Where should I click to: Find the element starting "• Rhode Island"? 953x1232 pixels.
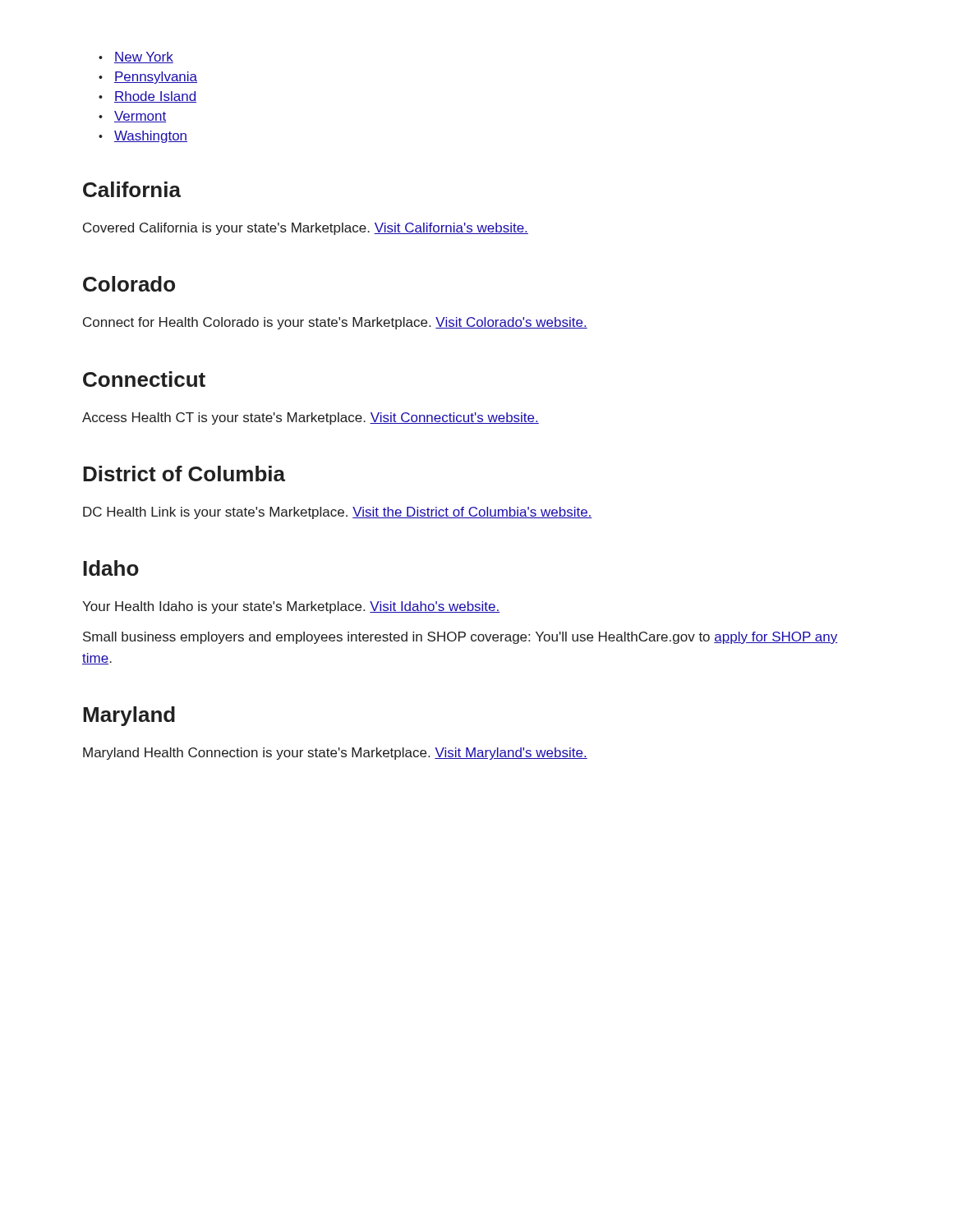tap(147, 97)
